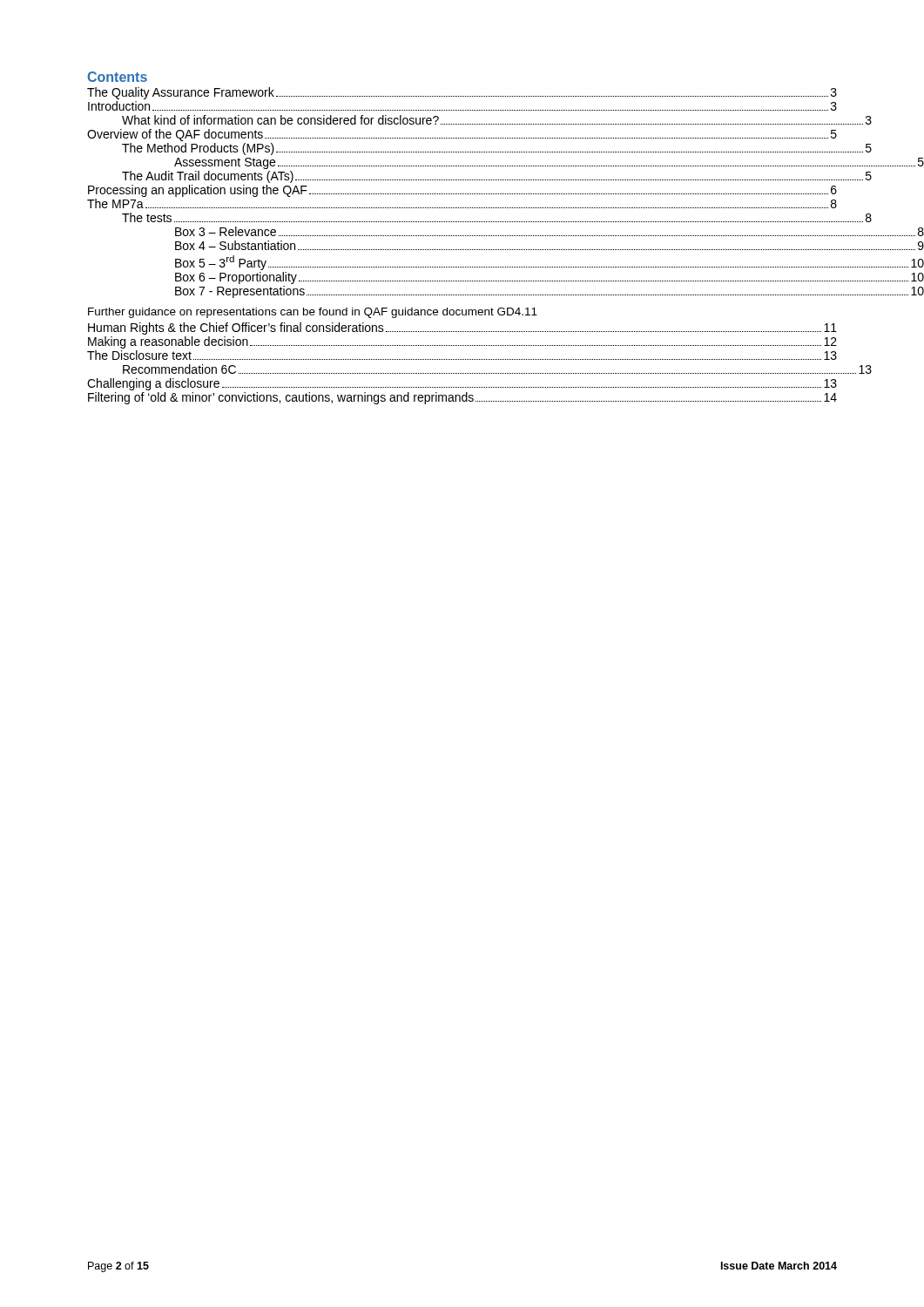Point to the block beginning "Human Rights & the"
This screenshot has width=924, height=1307.
462,328
